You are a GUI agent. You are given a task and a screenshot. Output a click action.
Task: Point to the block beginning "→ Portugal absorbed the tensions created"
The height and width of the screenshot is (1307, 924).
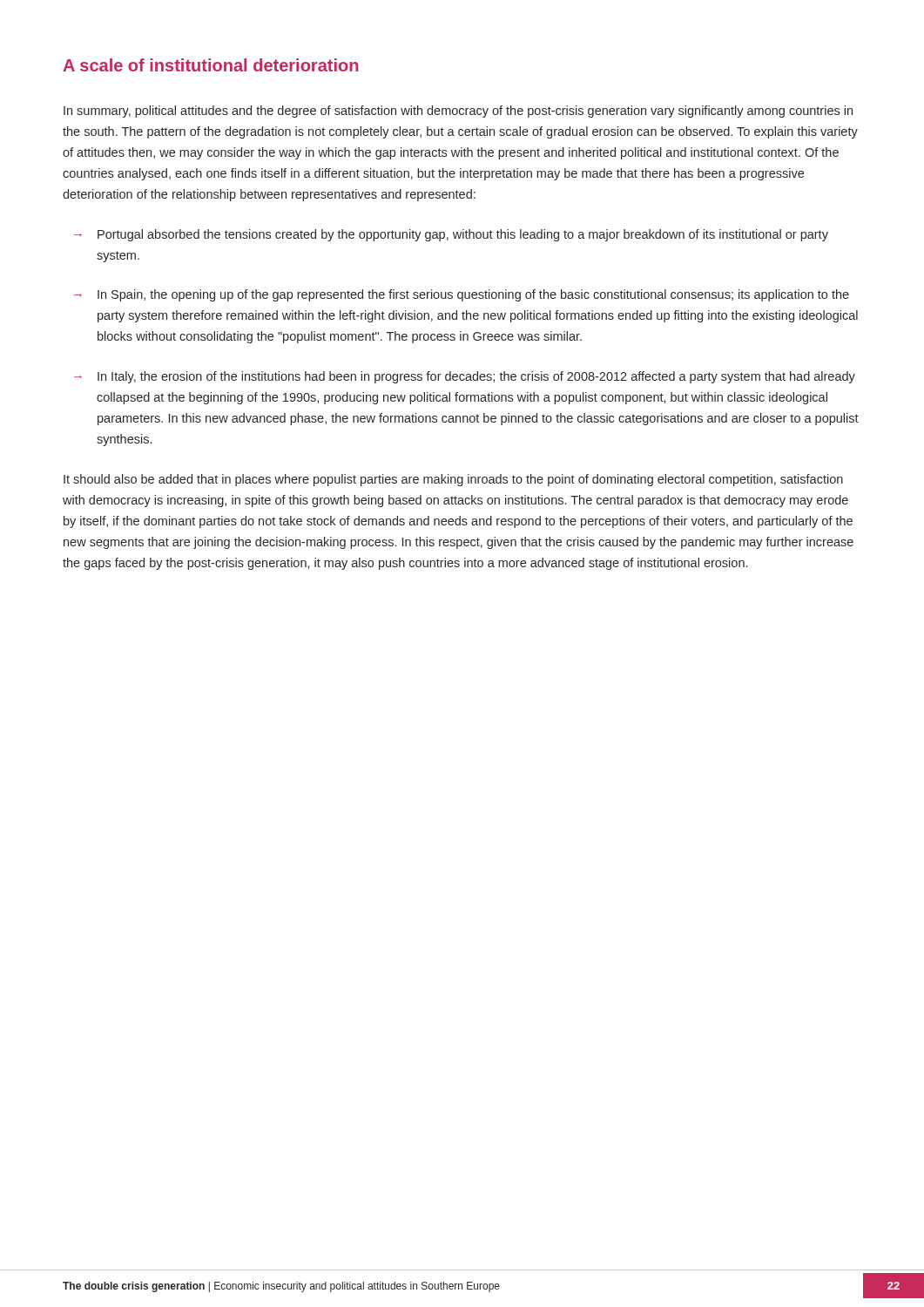(x=466, y=245)
